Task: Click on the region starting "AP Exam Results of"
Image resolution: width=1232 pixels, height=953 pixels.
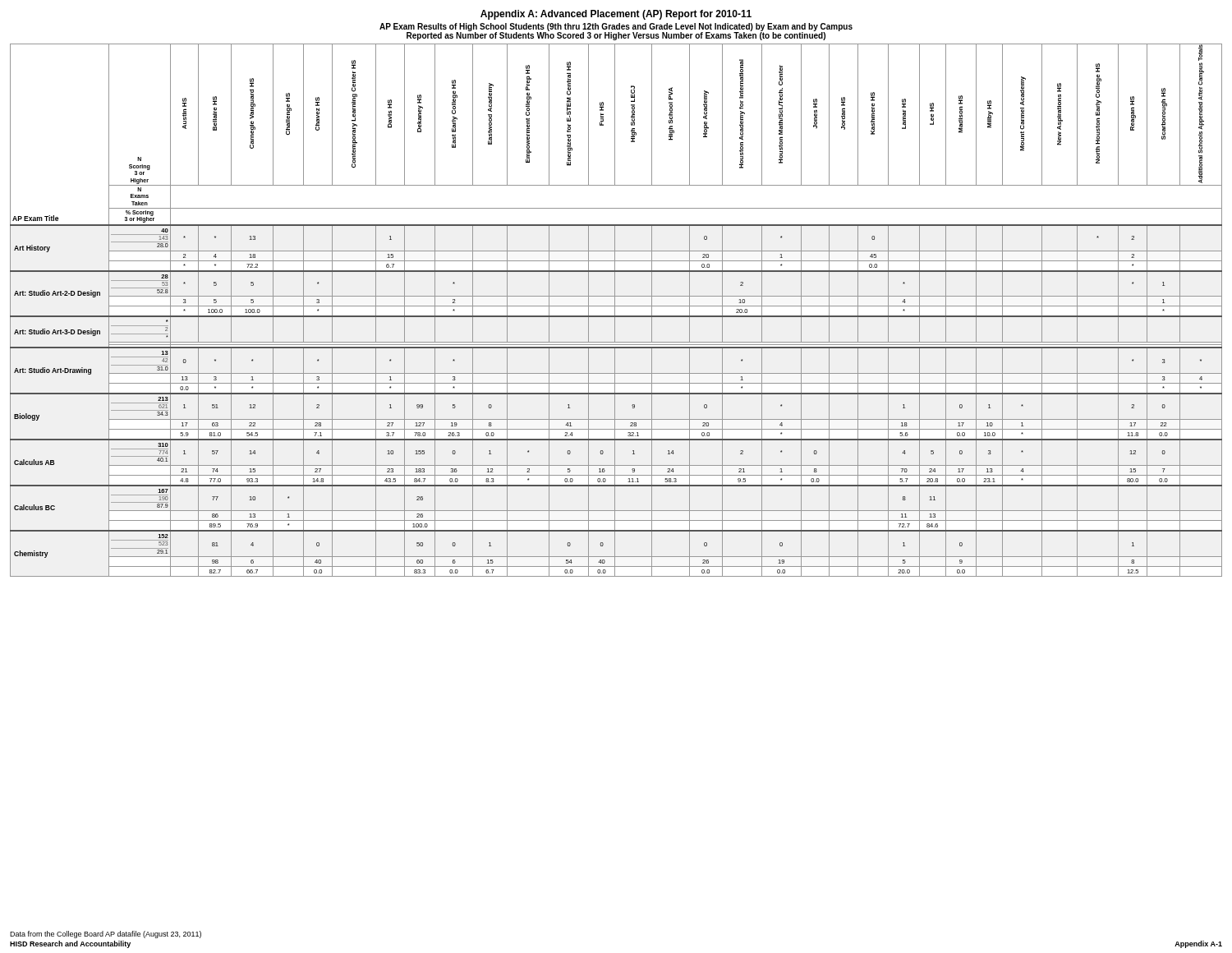Action: [616, 31]
